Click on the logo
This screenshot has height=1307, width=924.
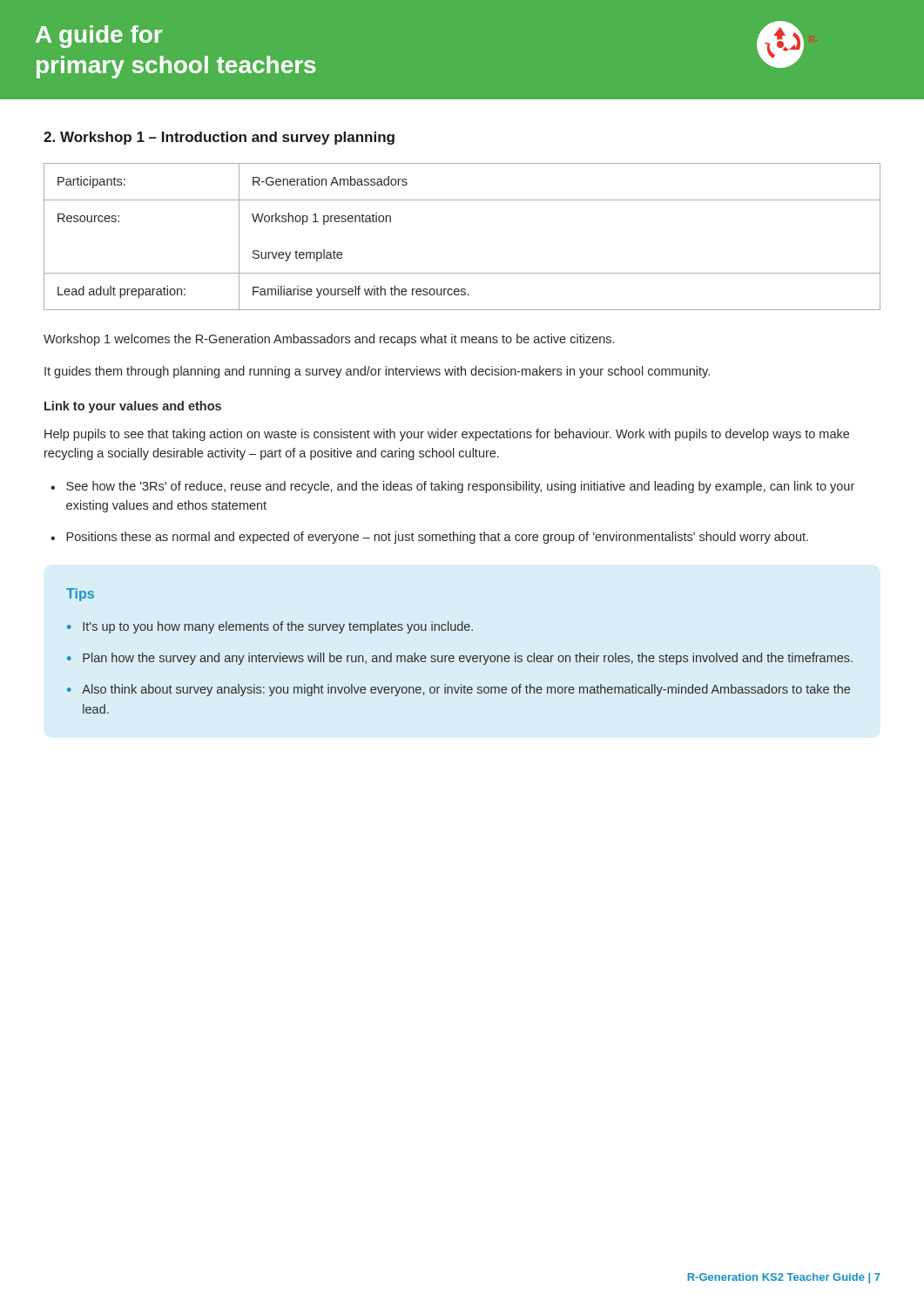[819, 50]
